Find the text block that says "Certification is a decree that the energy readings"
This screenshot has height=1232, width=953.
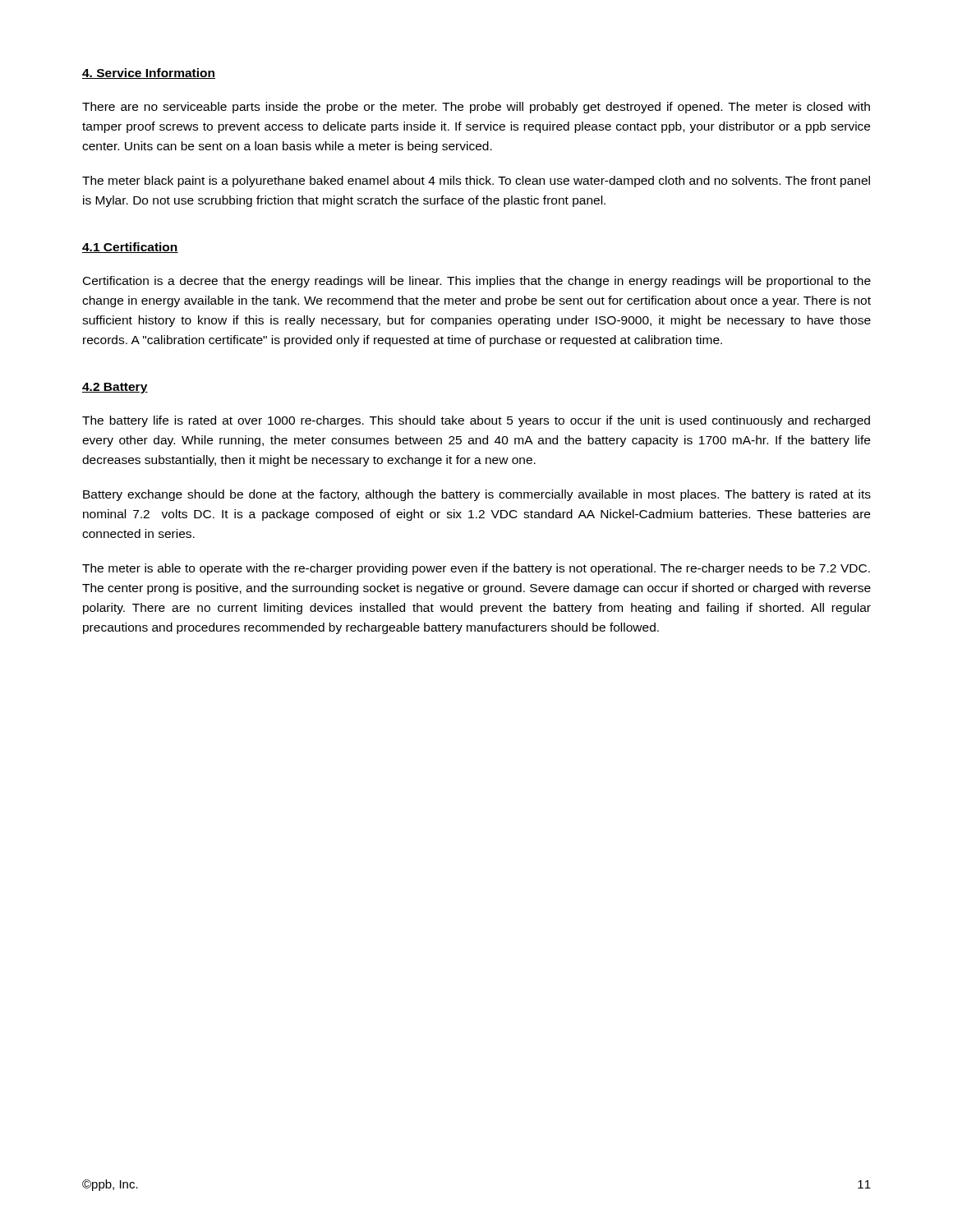(x=476, y=310)
